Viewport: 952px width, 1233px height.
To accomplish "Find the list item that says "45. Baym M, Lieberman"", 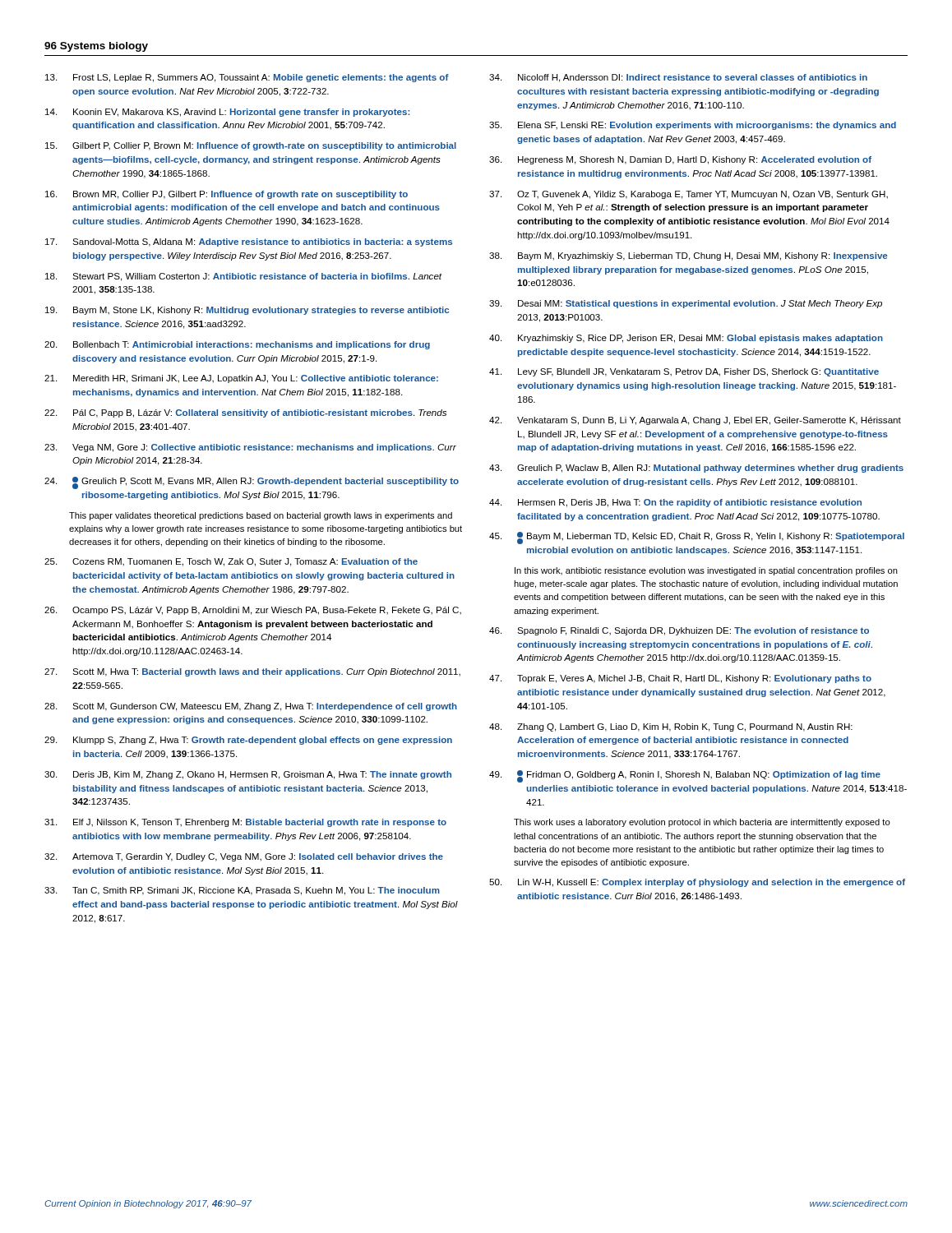I will [x=698, y=543].
